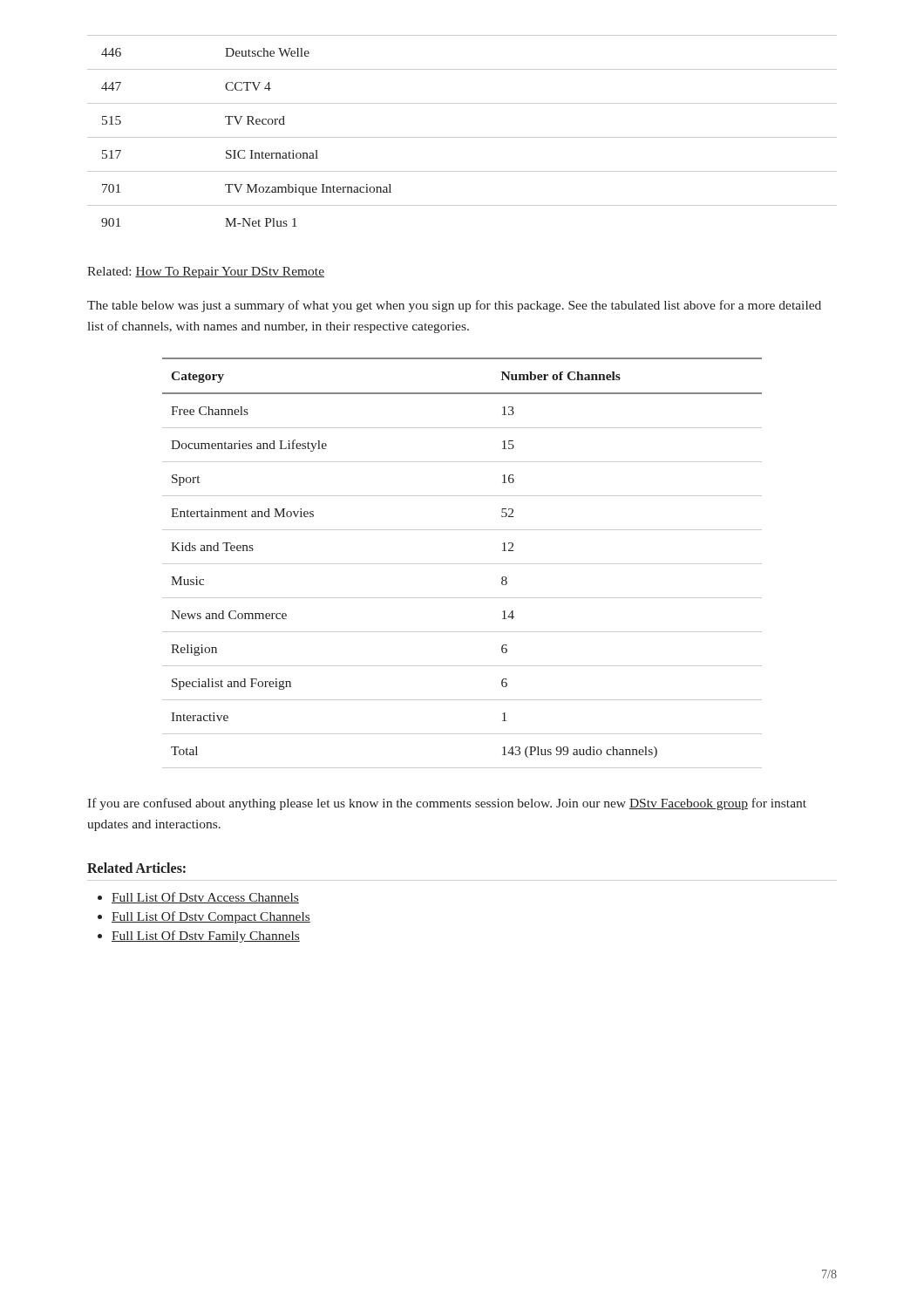Locate the text block that says "If you are confused about anything"

point(447,813)
